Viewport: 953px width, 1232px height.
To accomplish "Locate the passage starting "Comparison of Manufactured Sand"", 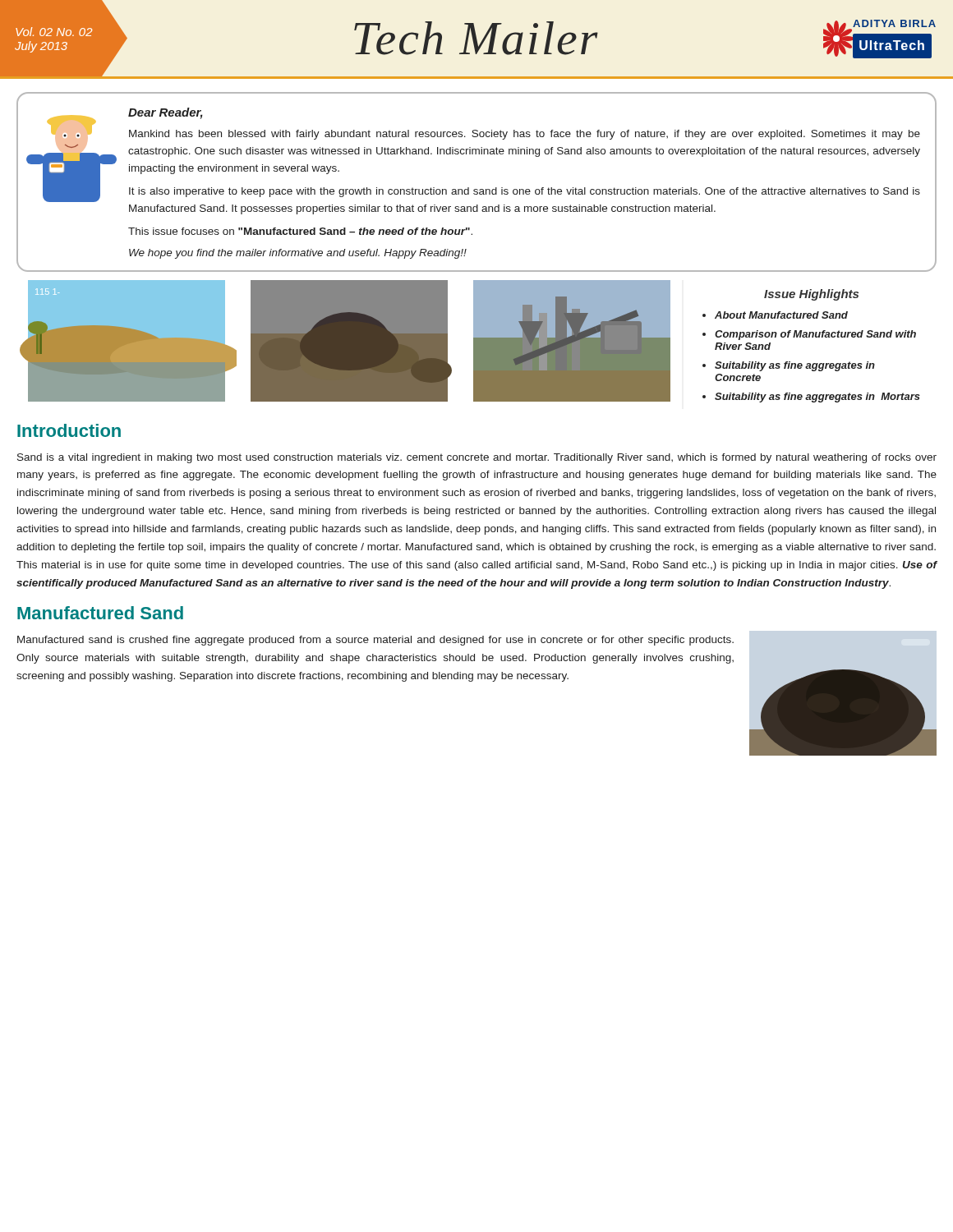I will click(816, 340).
